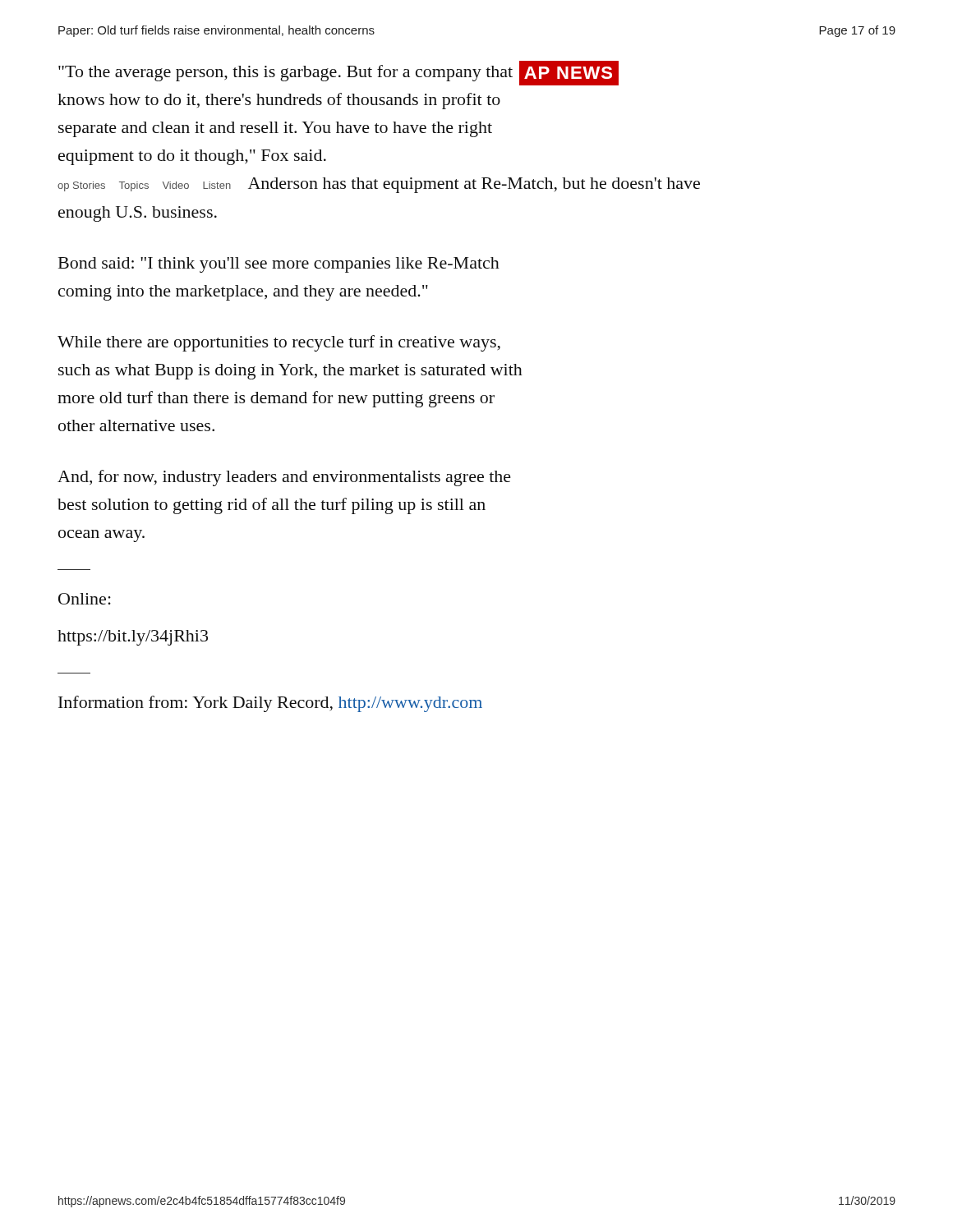This screenshot has width=953, height=1232.
Task: Navigate to the block starting "Bond said: "I think"
Action: click(x=278, y=276)
